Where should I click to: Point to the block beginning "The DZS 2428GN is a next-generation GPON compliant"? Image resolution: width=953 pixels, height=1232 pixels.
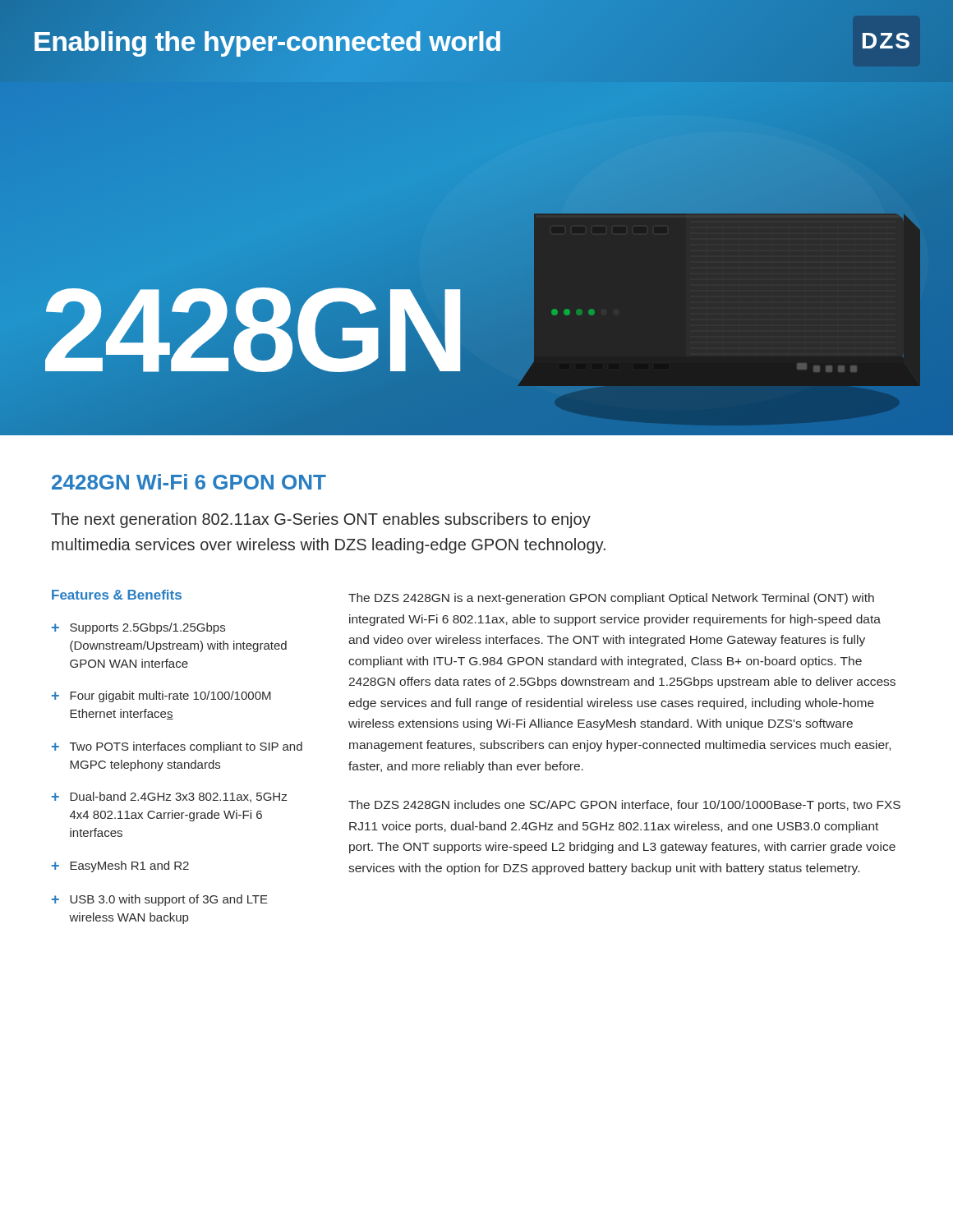click(x=622, y=681)
